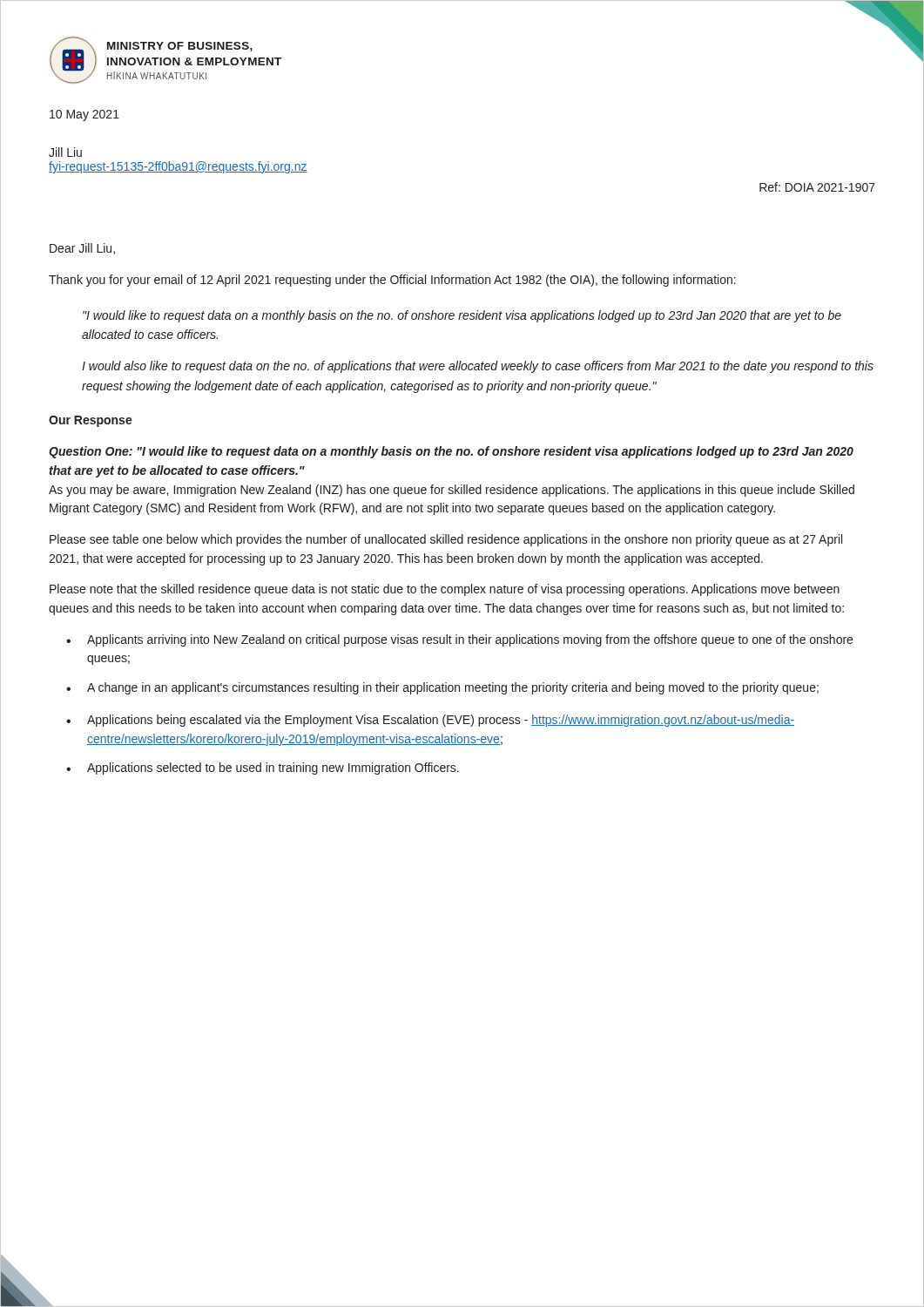Find the block starting "Applications selected to"
This screenshot has width=924, height=1307.
click(x=273, y=769)
